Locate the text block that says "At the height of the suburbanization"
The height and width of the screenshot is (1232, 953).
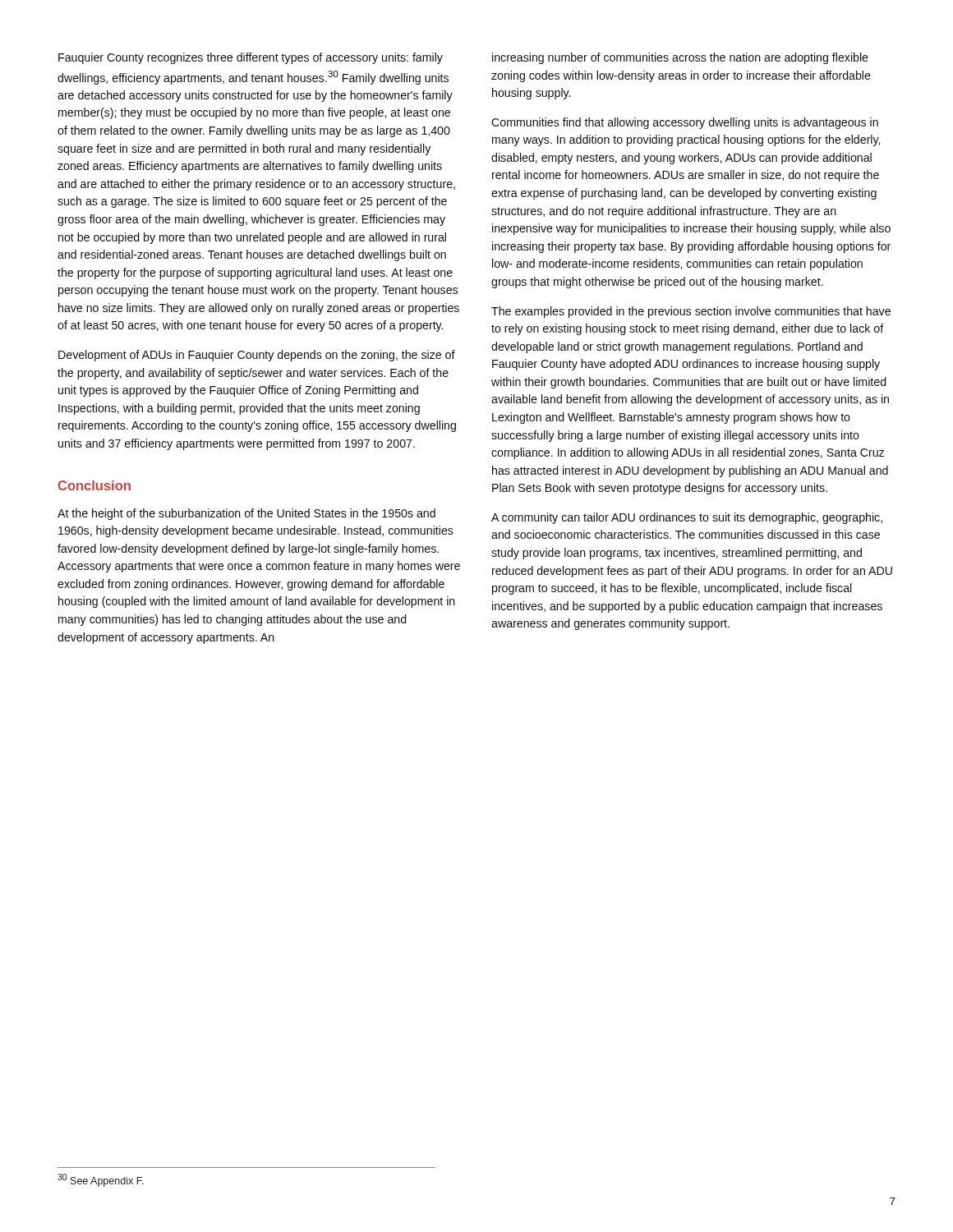coord(260,576)
